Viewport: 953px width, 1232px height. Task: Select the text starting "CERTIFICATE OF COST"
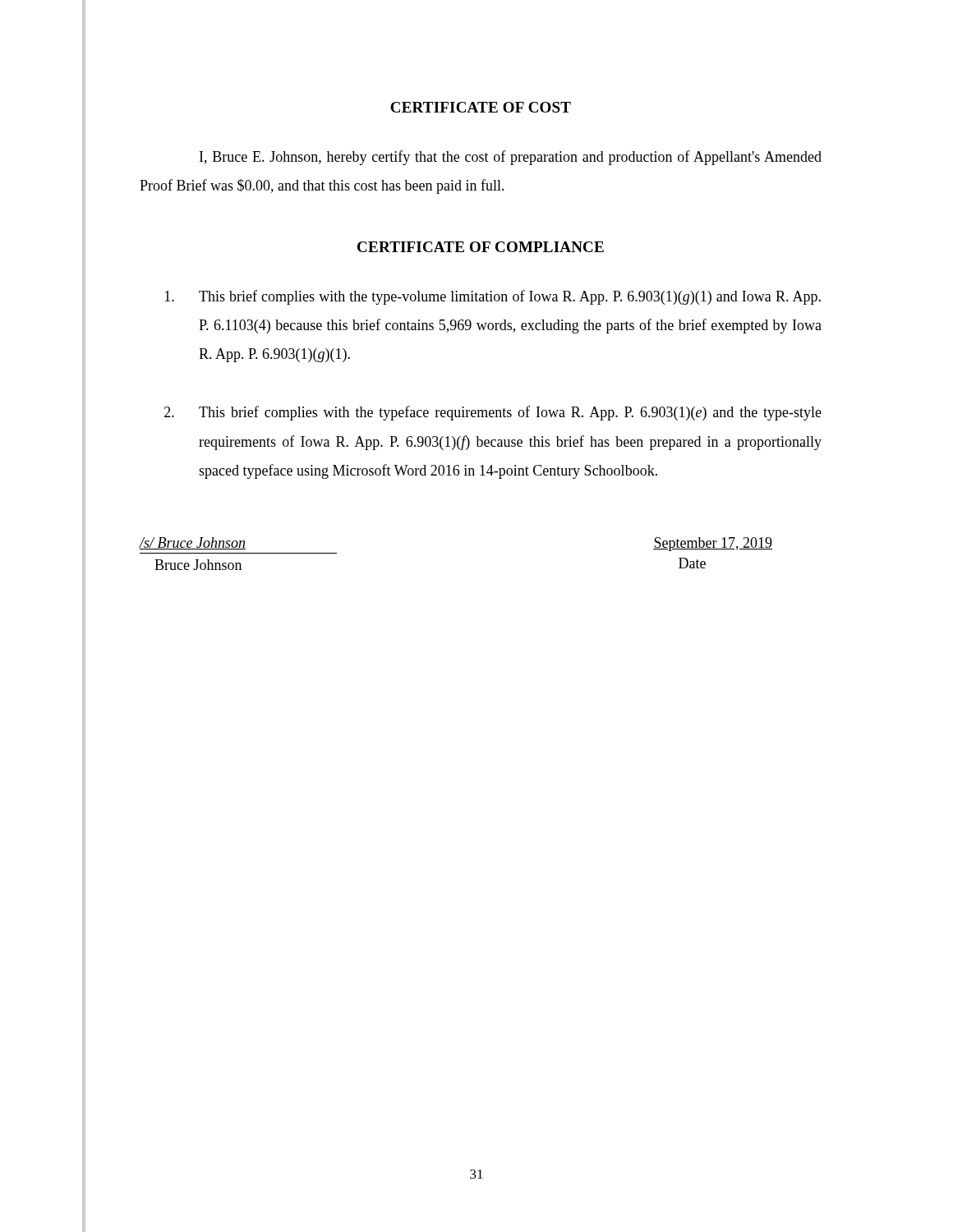(x=481, y=107)
